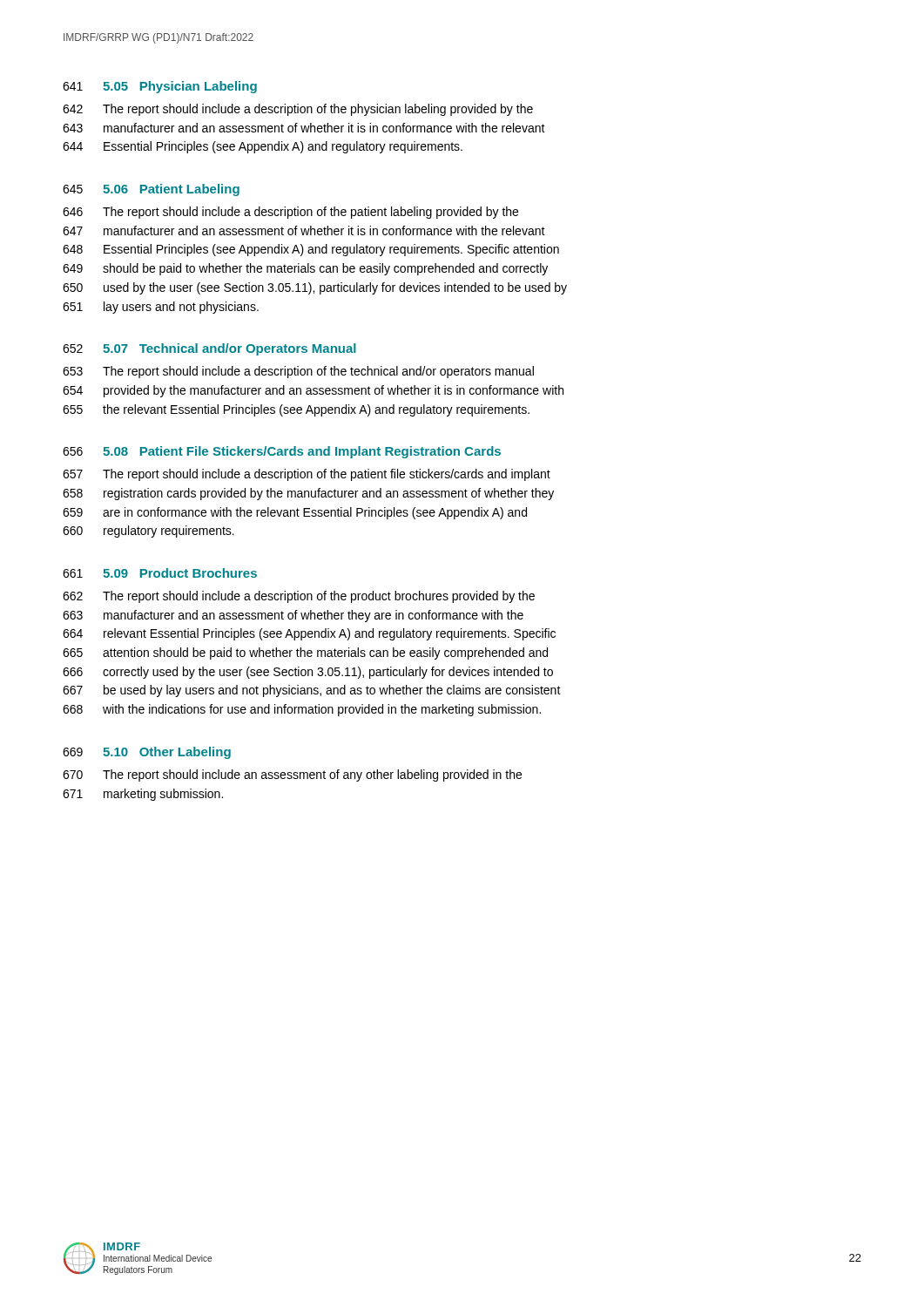
Task: Find the block on this page that starts "653The report should include"
Action: tap(462, 391)
